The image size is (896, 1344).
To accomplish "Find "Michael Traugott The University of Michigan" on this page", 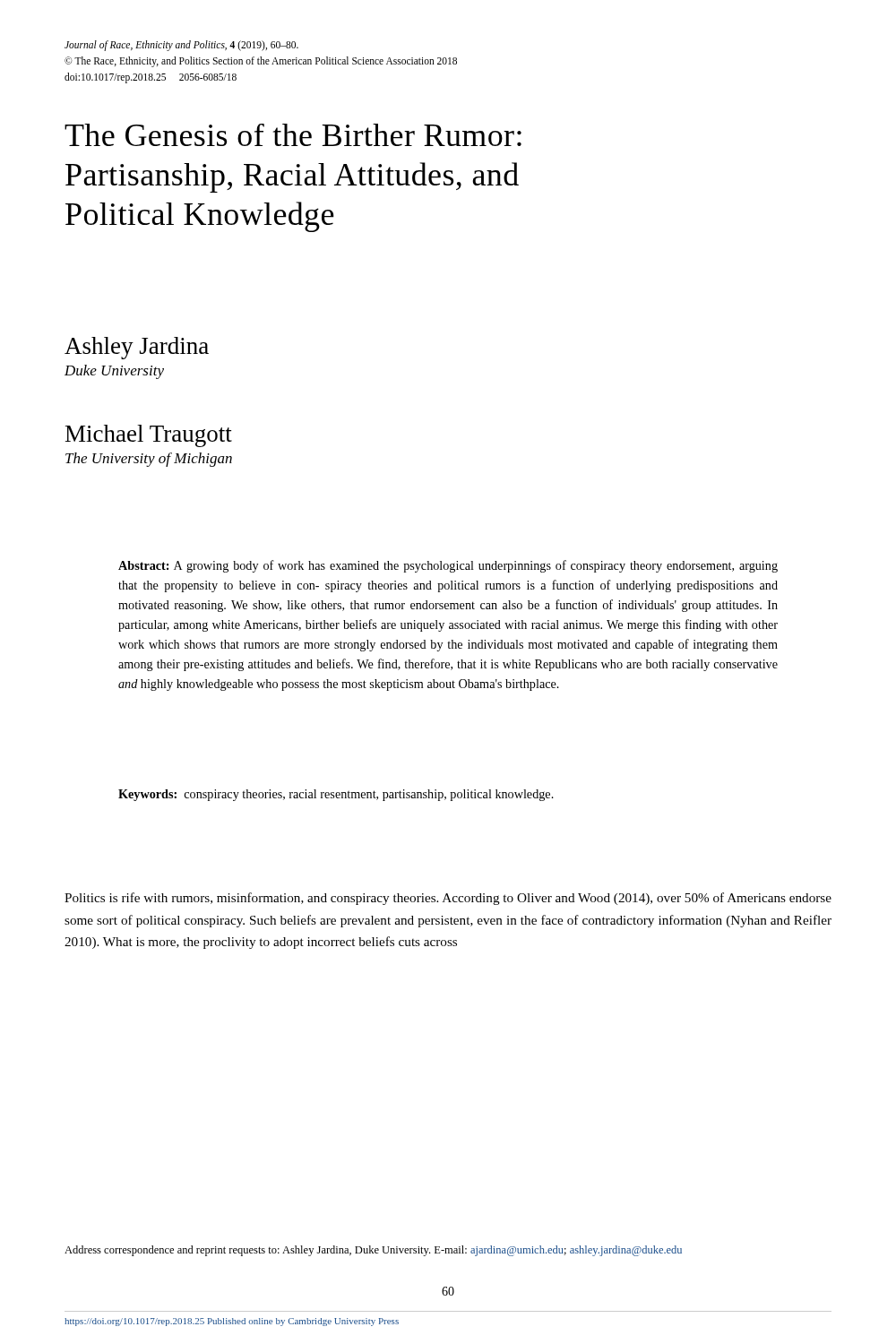I will click(x=149, y=444).
